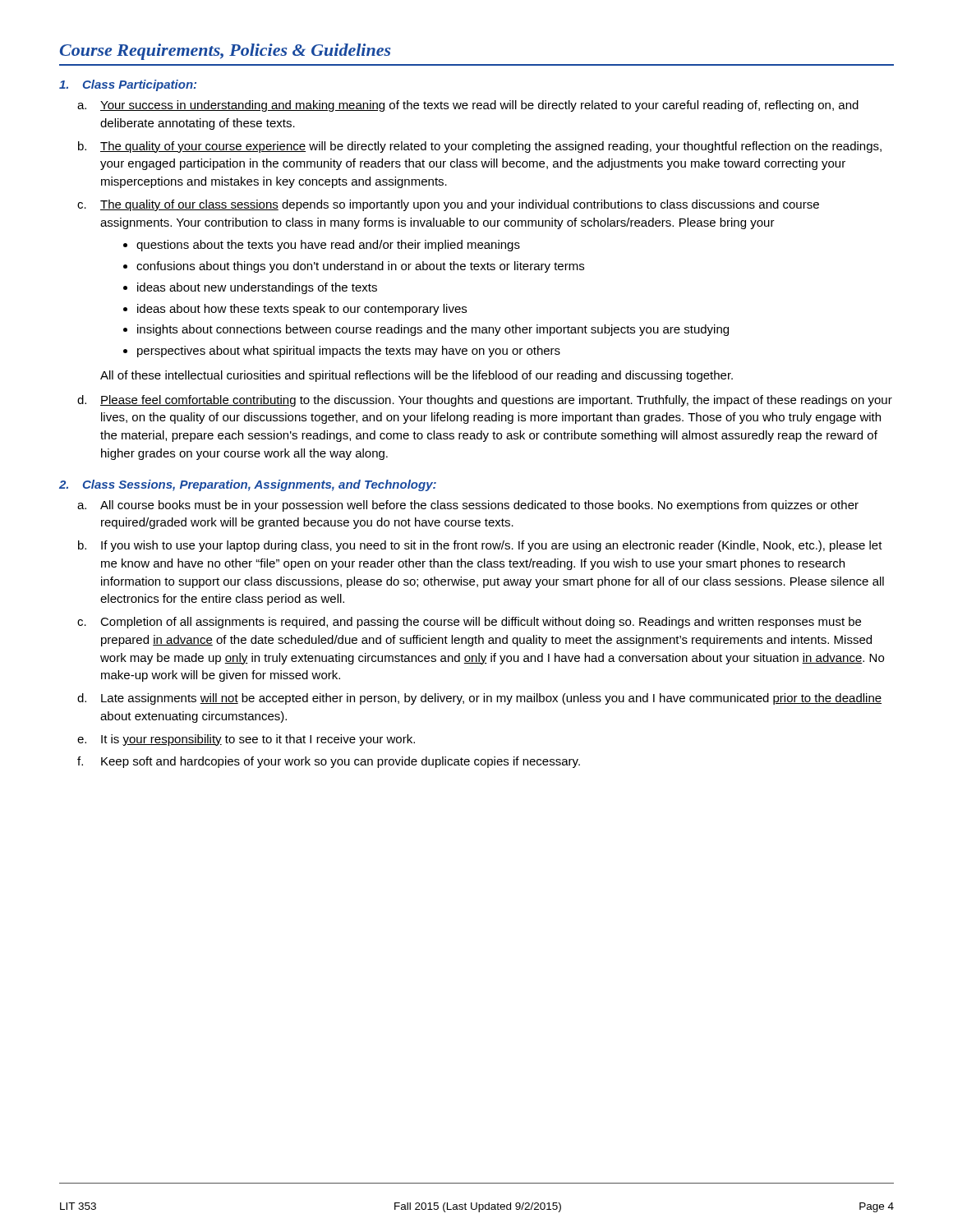The image size is (953, 1232).
Task: Point to the block beginning "ideas about how these texts"
Action: (302, 308)
